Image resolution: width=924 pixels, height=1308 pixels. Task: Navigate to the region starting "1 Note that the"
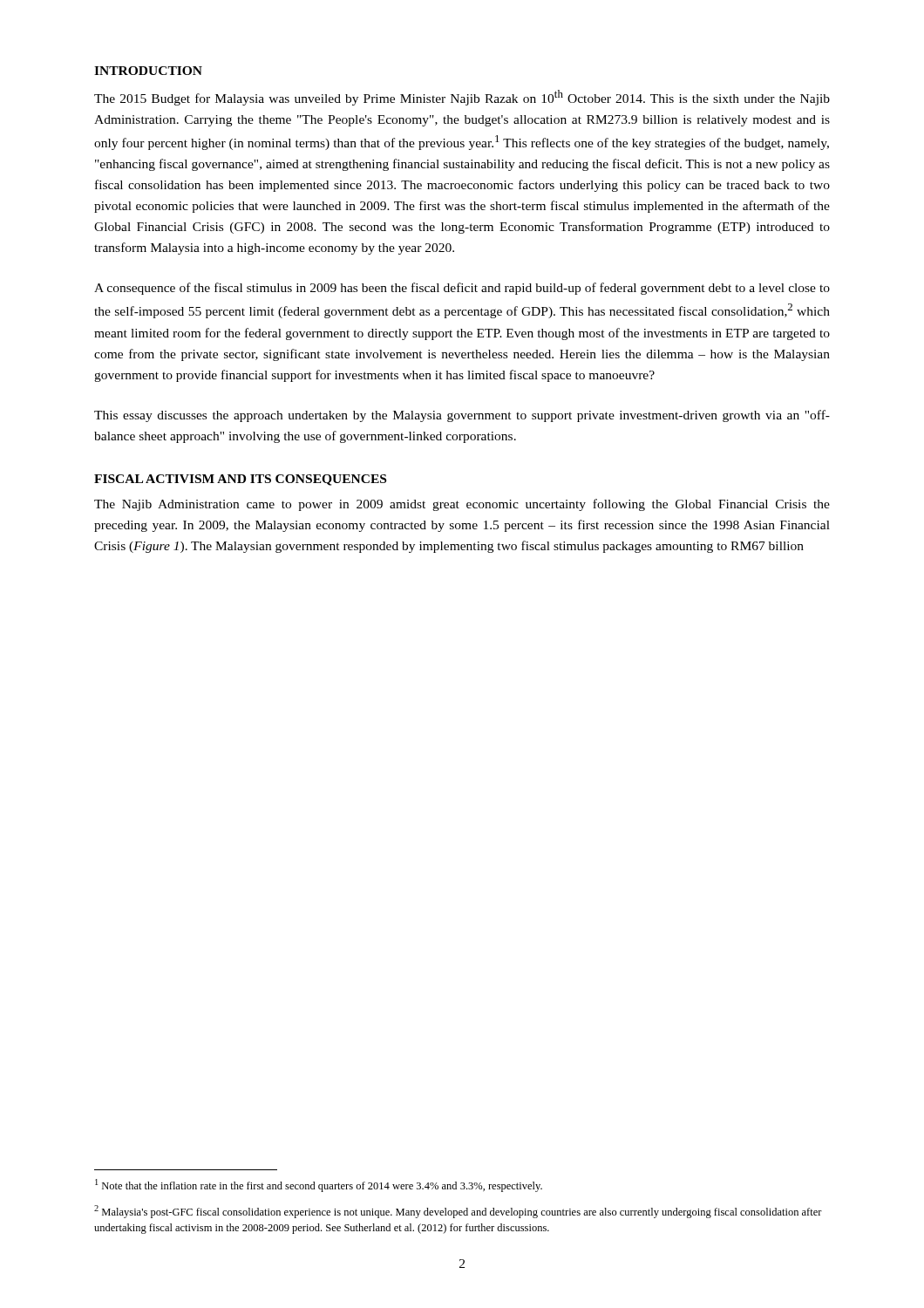pos(318,1185)
